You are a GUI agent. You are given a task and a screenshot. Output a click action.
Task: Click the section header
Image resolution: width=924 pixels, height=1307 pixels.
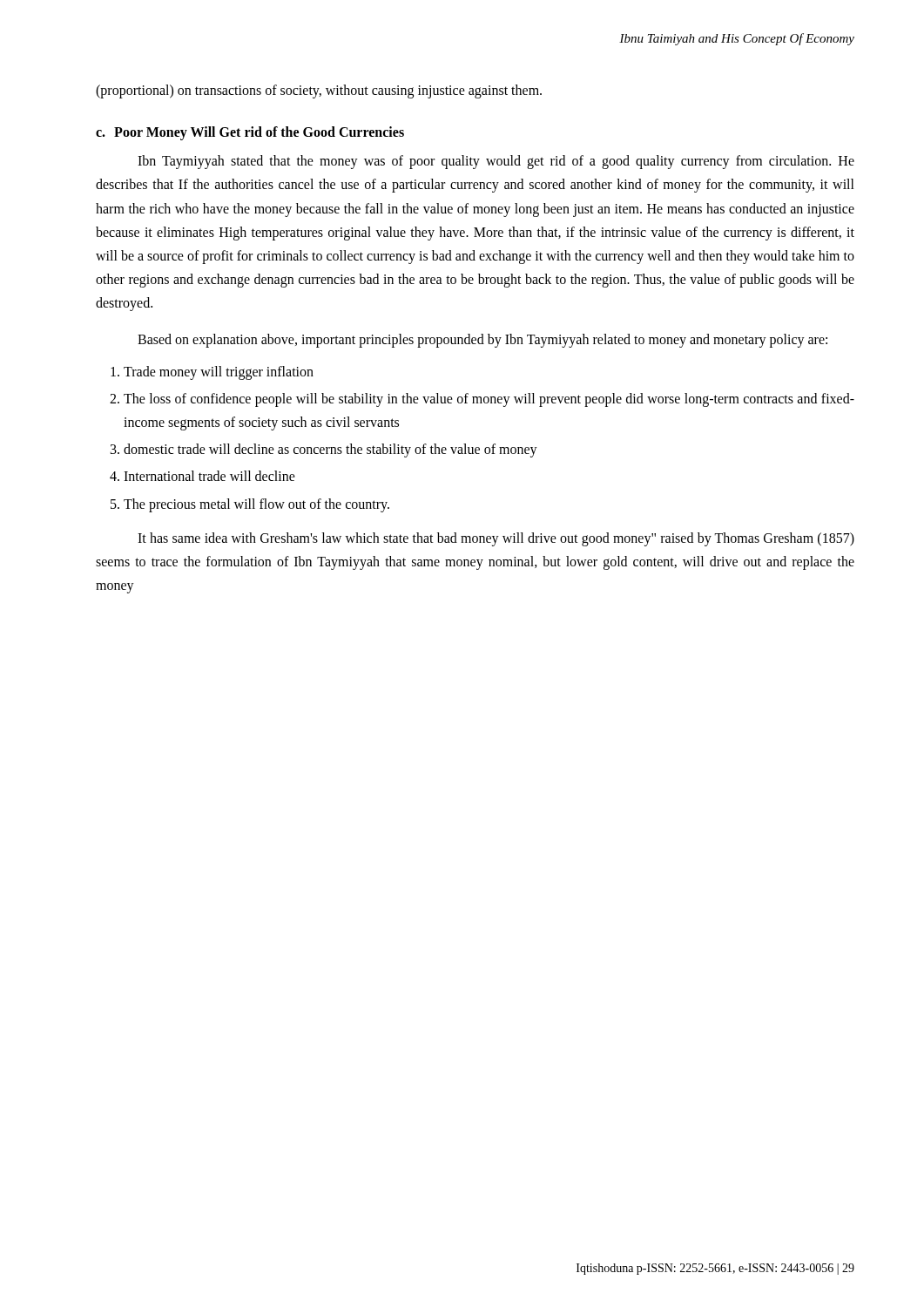point(250,133)
